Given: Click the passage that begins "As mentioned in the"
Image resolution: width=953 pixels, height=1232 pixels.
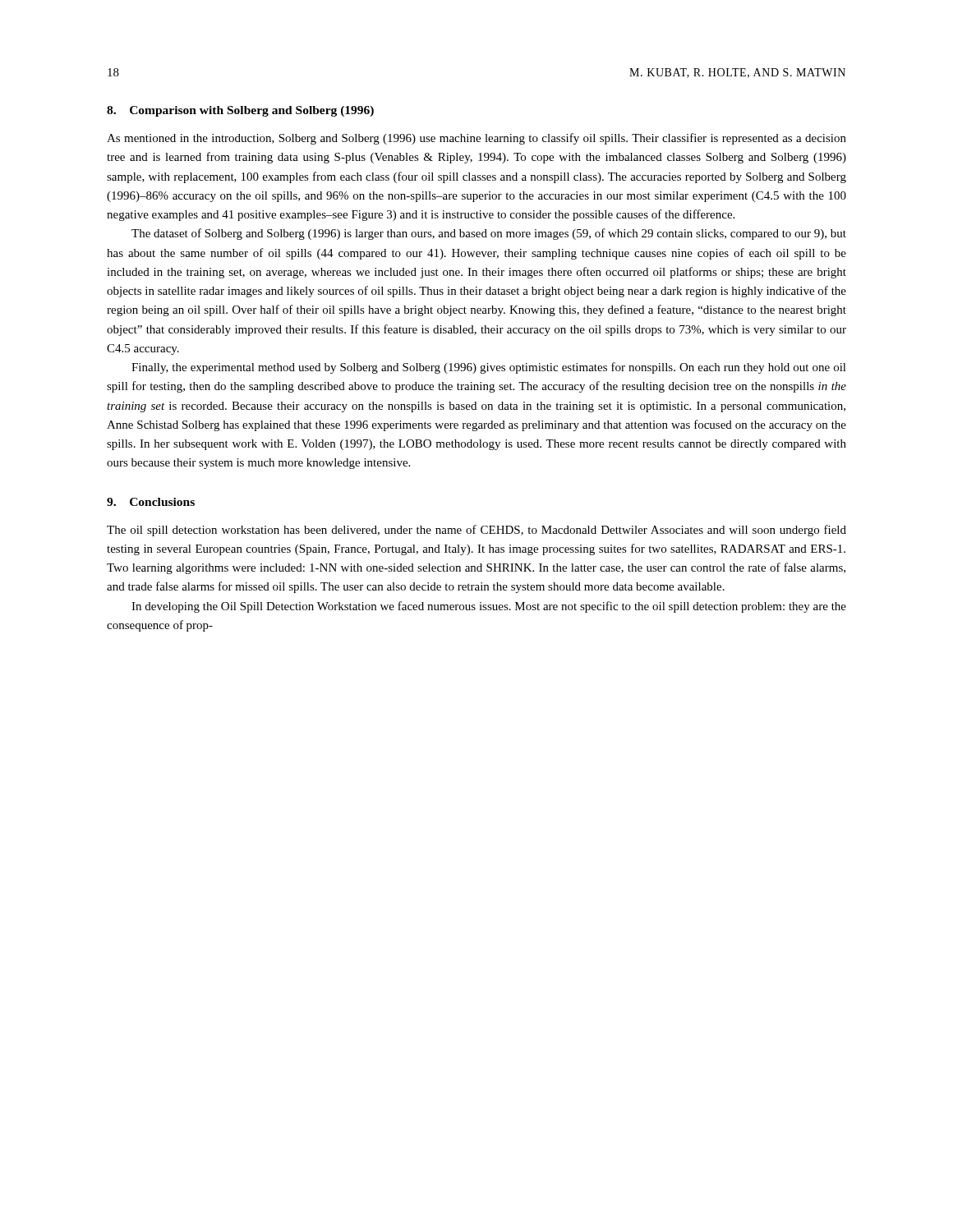Looking at the screenshot, I should point(476,301).
